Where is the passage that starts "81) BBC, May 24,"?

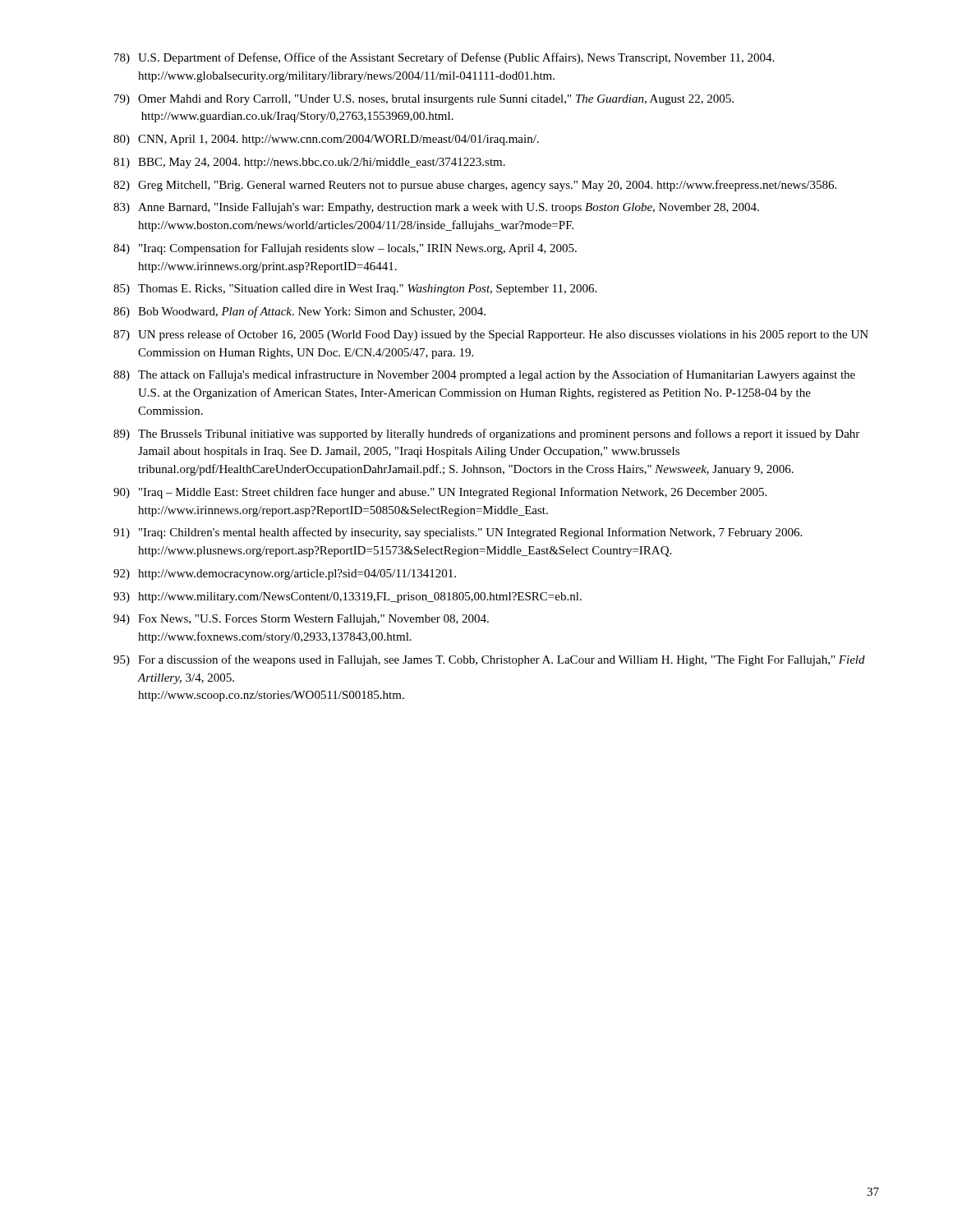(485, 162)
